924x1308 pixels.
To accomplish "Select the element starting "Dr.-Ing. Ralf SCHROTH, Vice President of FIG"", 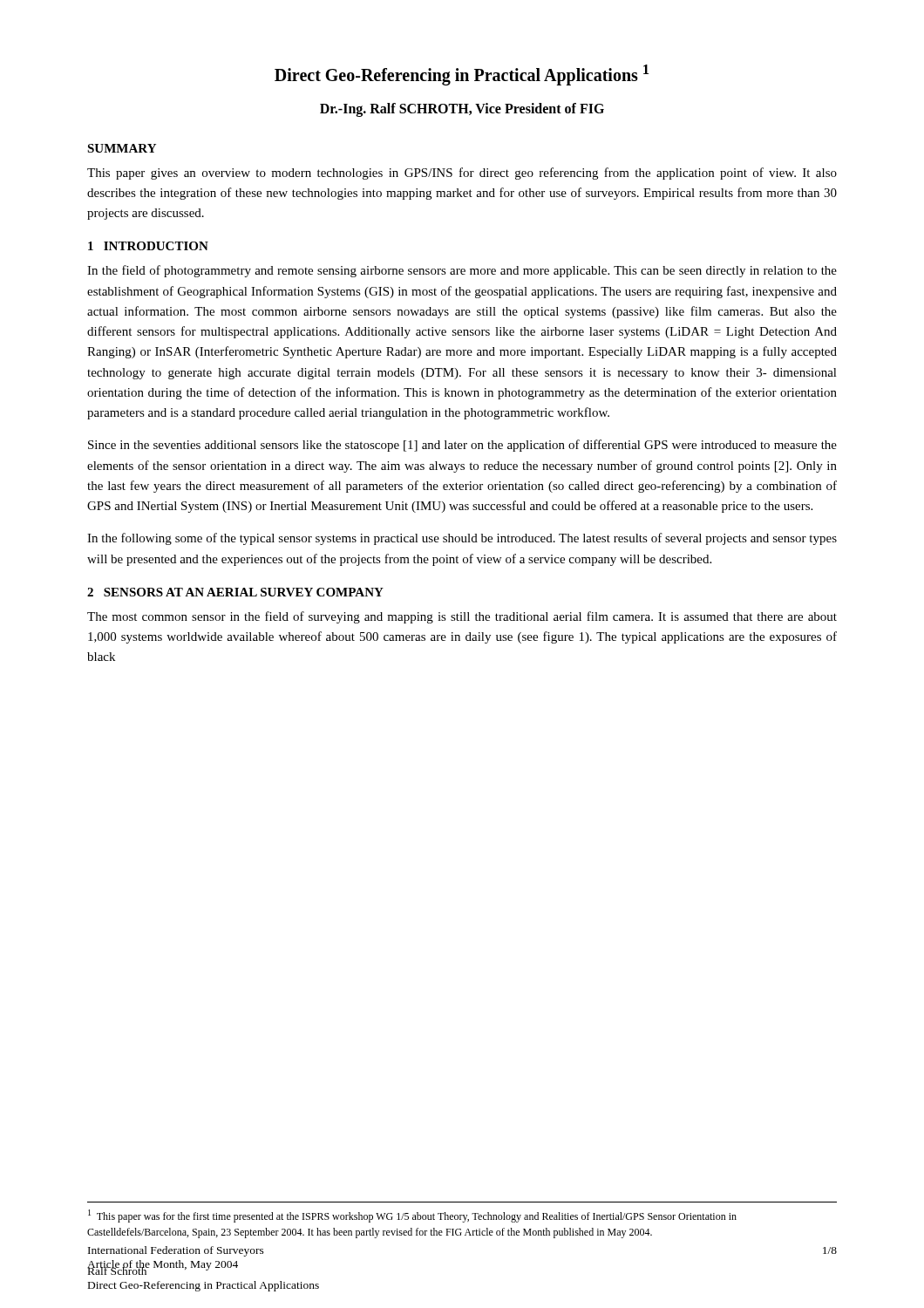I will point(462,108).
